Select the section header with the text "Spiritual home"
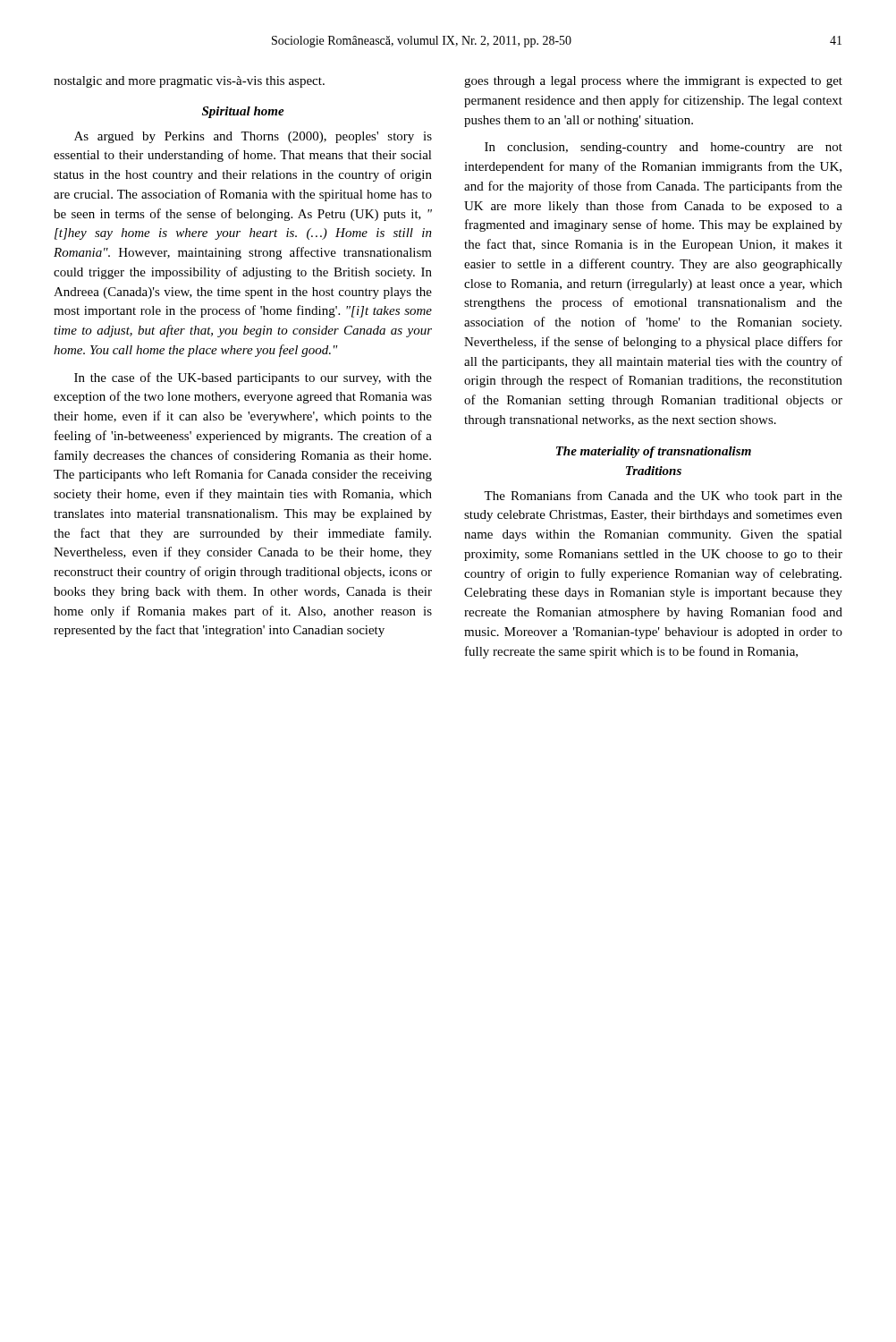The width and height of the screenshot is (896, 1342). click(243, 111)
